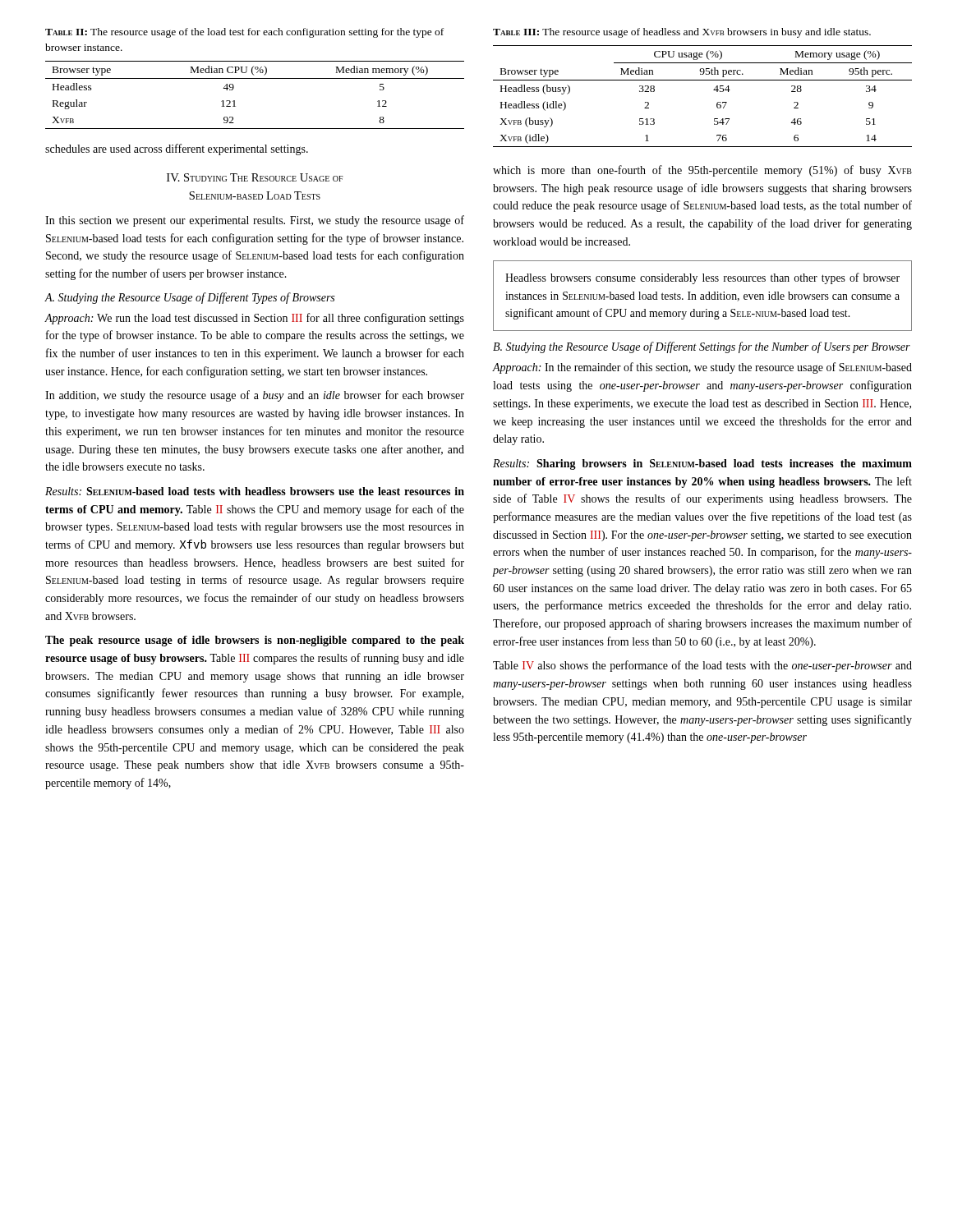Where is the passage that starts "In this section we present"?

click(255, 247)
